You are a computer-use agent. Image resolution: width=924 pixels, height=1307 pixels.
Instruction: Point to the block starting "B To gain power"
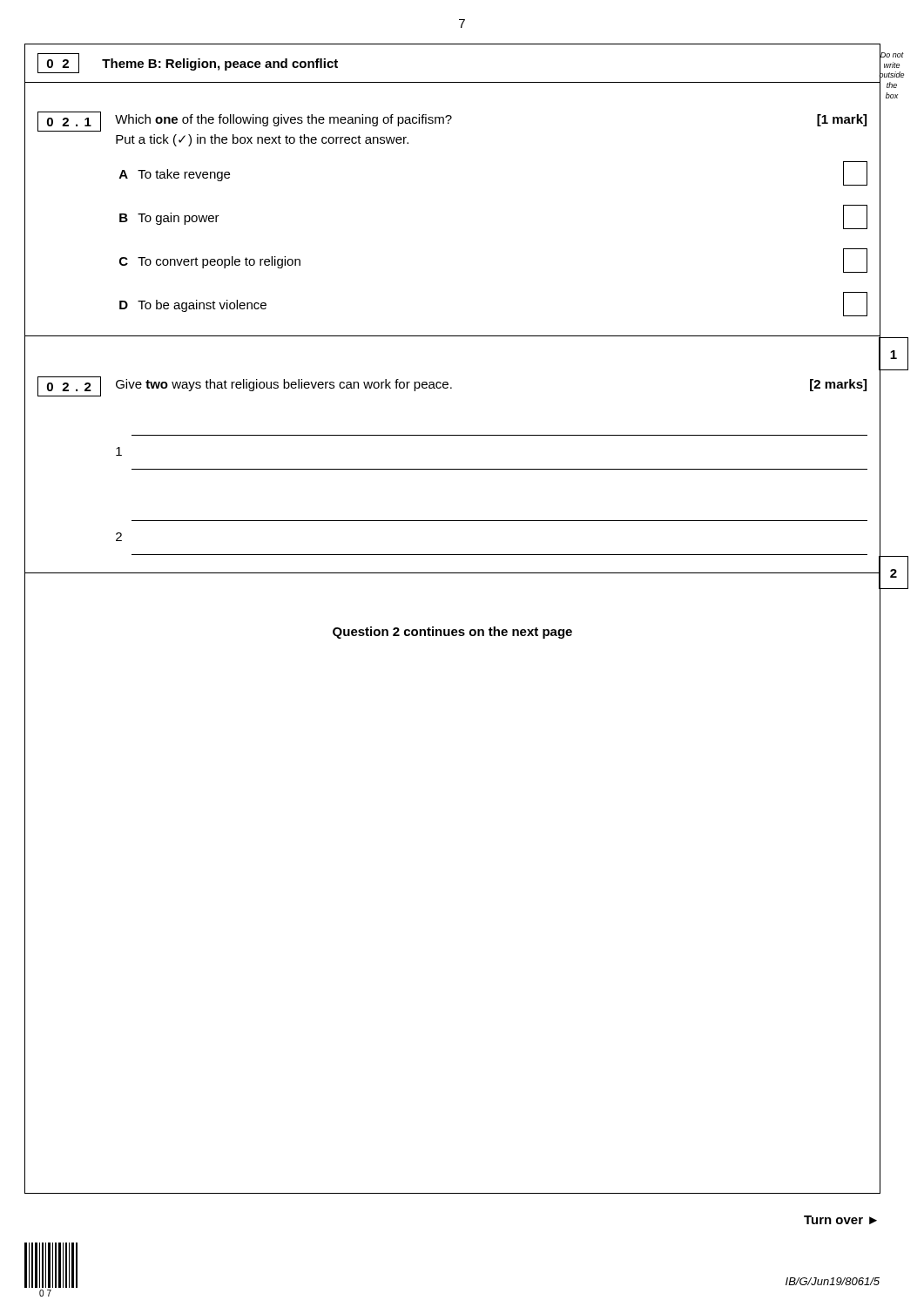168,217
